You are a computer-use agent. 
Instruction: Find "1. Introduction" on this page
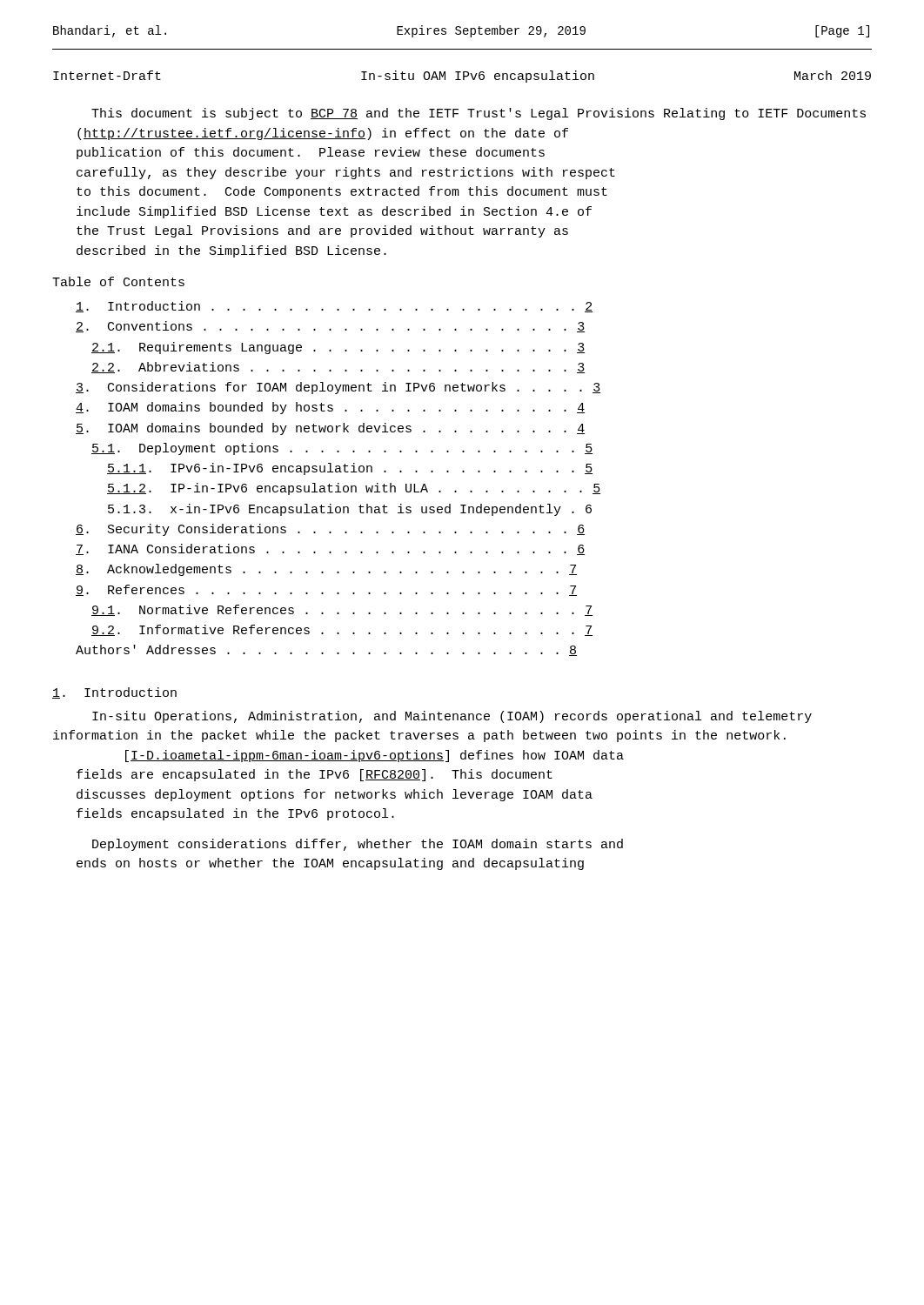point(115,693)
